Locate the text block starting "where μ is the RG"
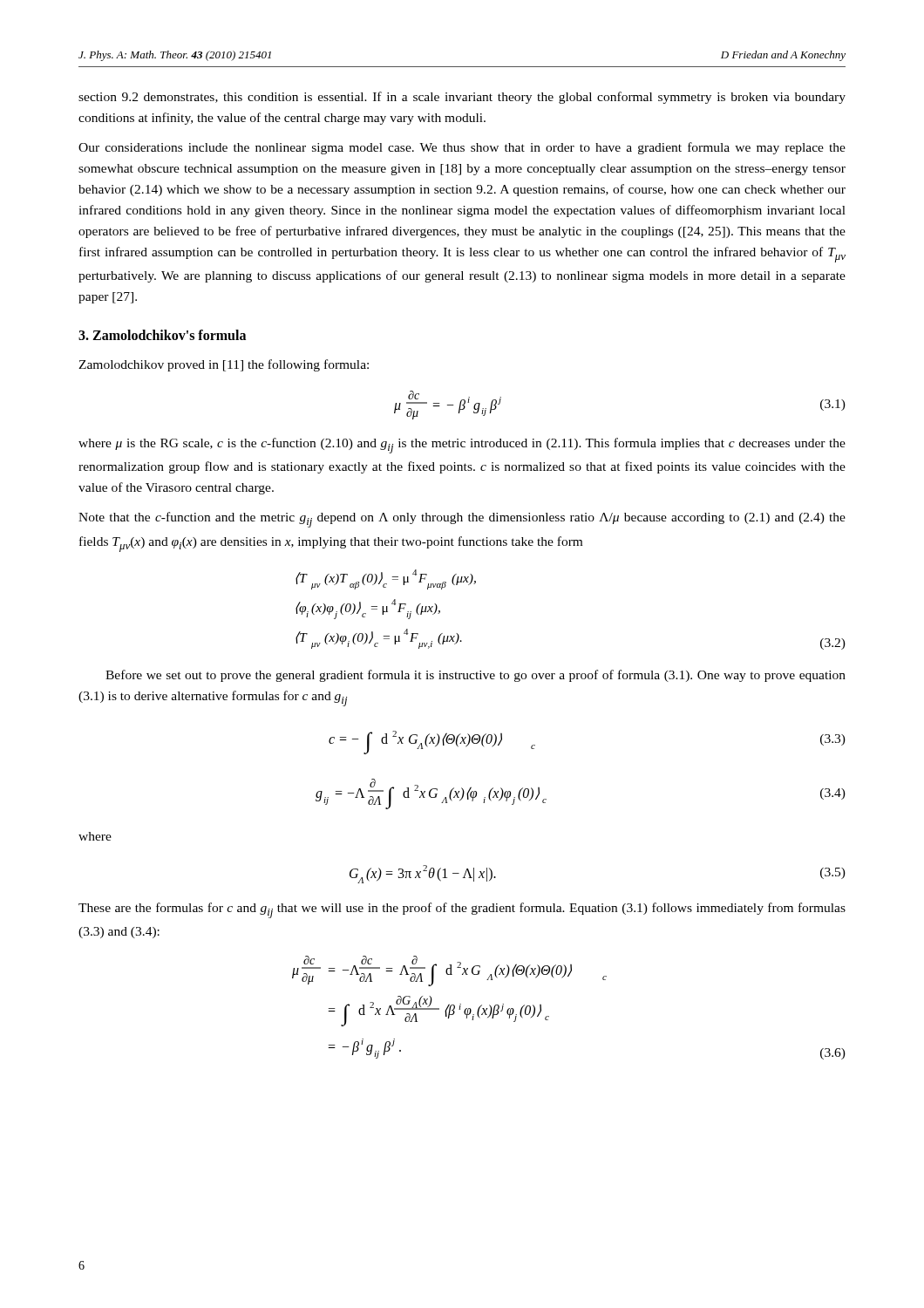924x1308 pixels. [x=462, y=465]
